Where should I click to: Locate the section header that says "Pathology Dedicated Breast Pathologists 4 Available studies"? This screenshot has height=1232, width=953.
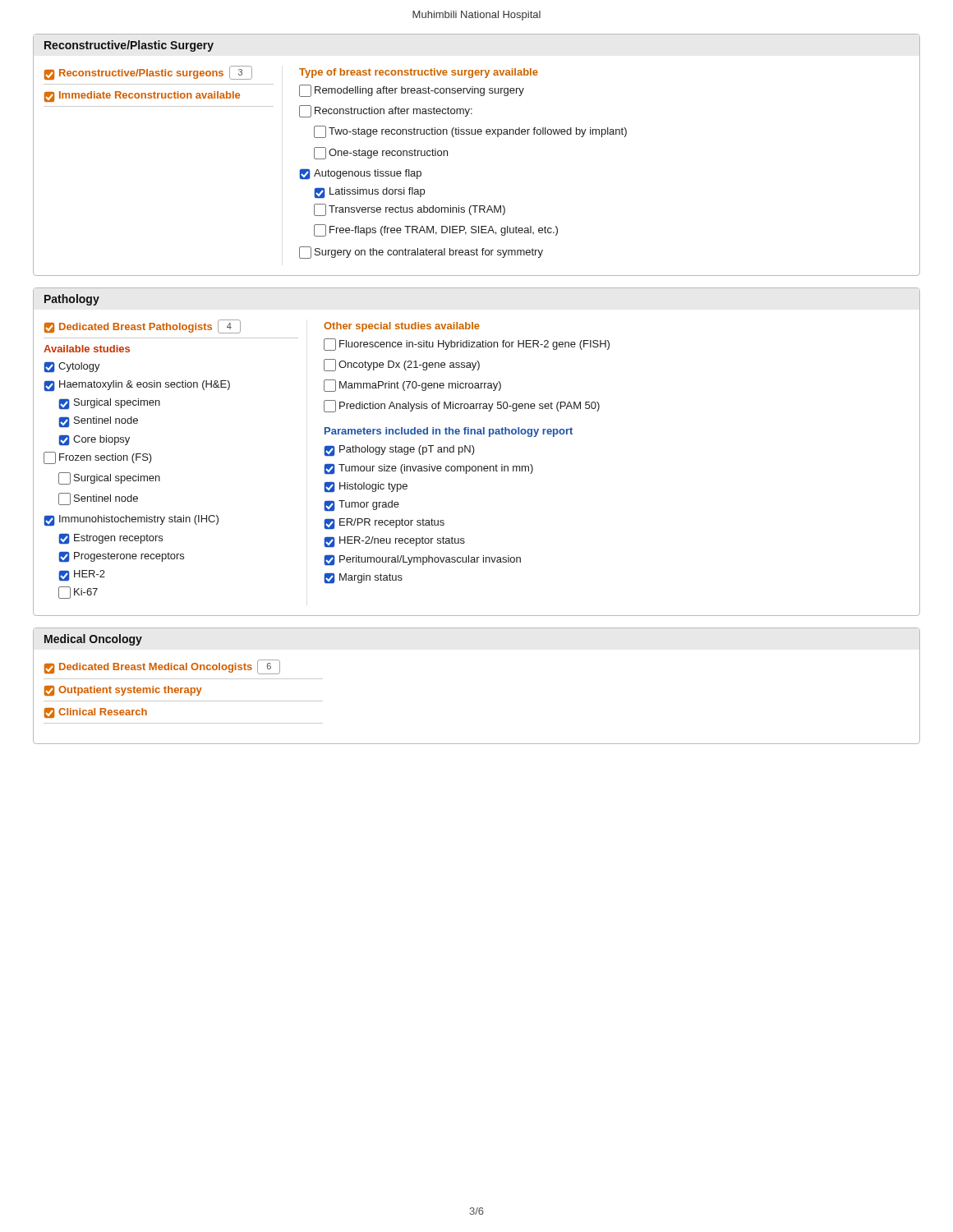coord(476,452)
